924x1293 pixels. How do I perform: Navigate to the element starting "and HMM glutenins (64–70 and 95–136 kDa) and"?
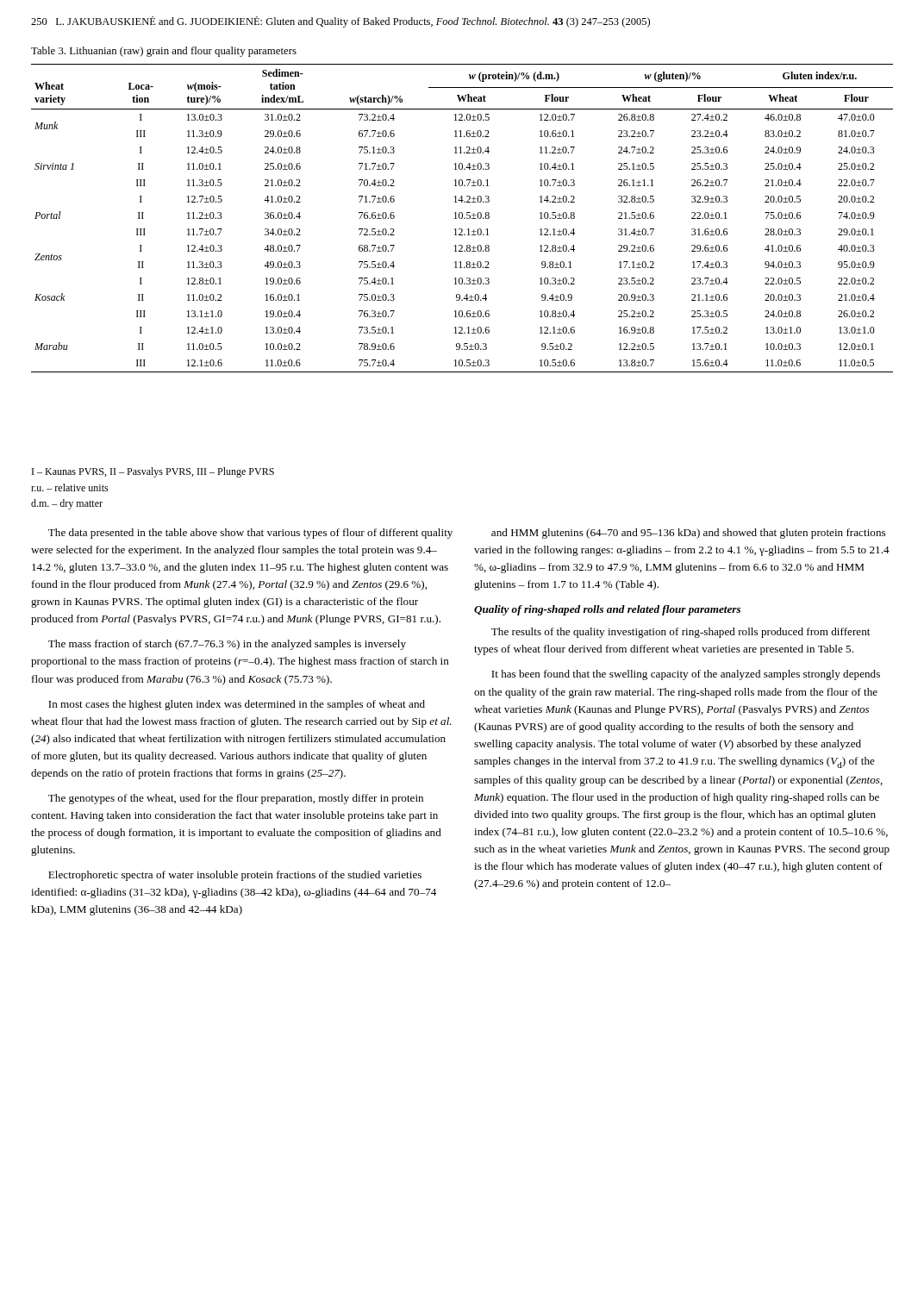tap(682, 558)
